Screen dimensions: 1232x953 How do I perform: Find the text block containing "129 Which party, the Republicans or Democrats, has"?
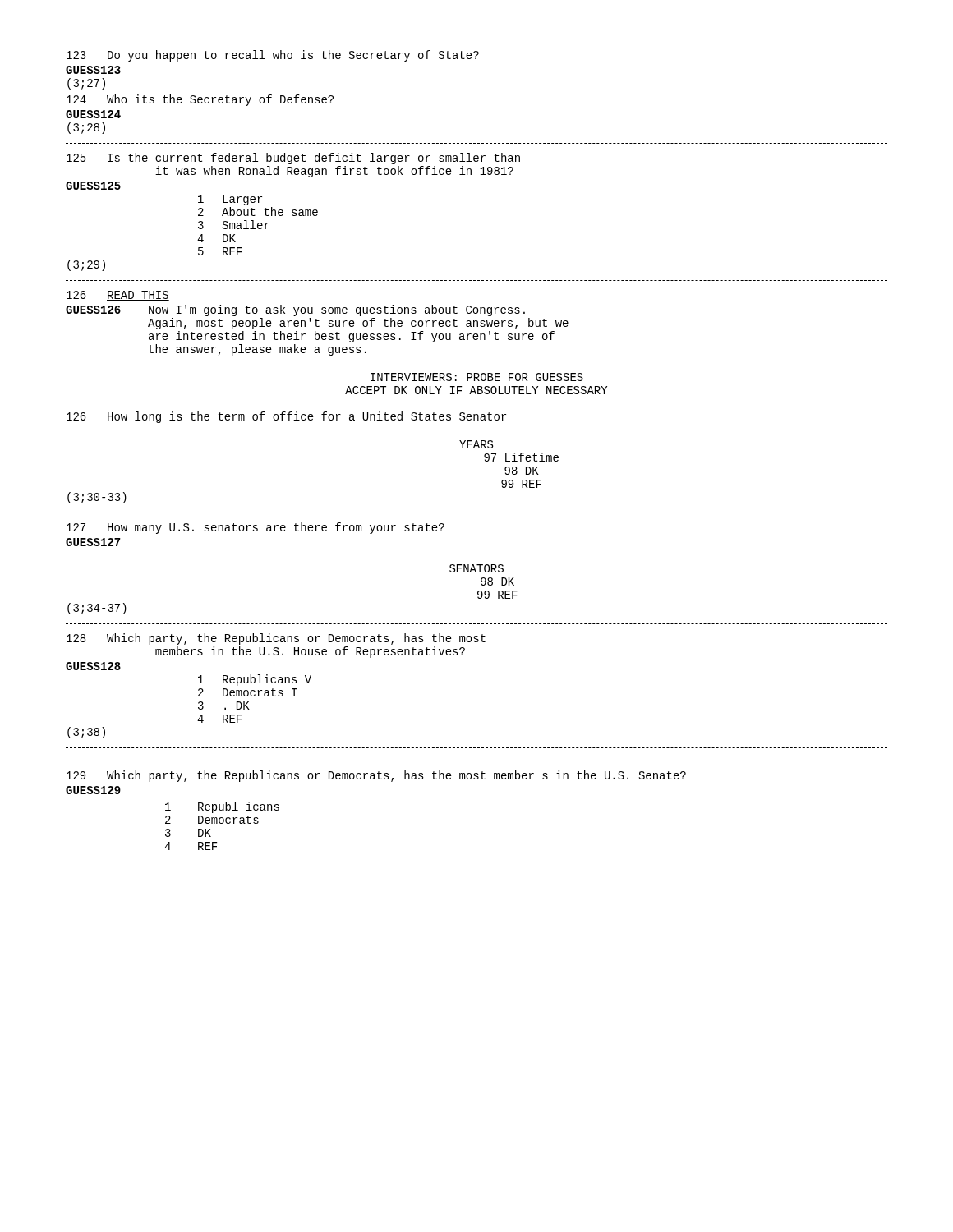376,776
